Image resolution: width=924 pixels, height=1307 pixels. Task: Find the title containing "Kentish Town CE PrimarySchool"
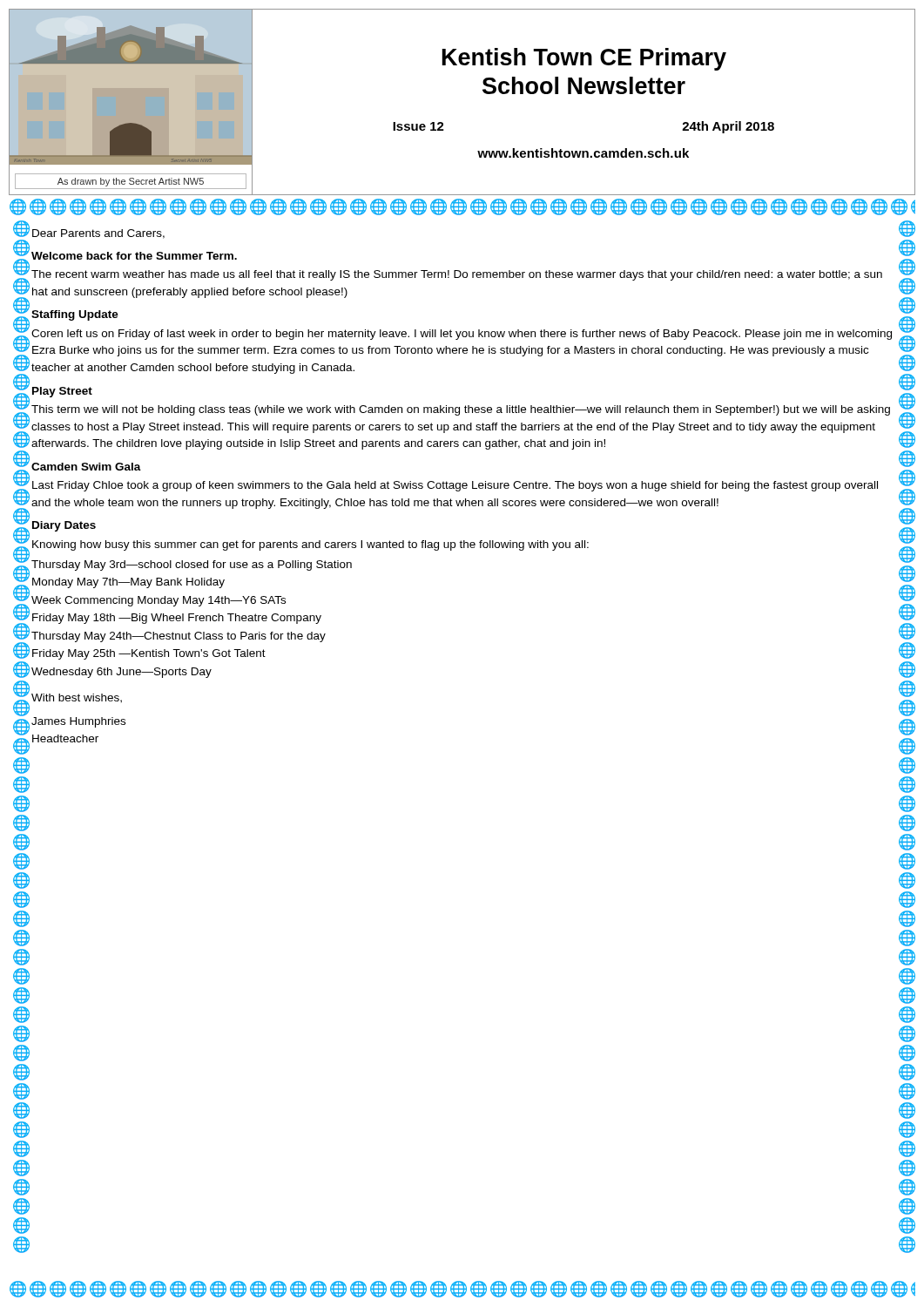point(584,72)
